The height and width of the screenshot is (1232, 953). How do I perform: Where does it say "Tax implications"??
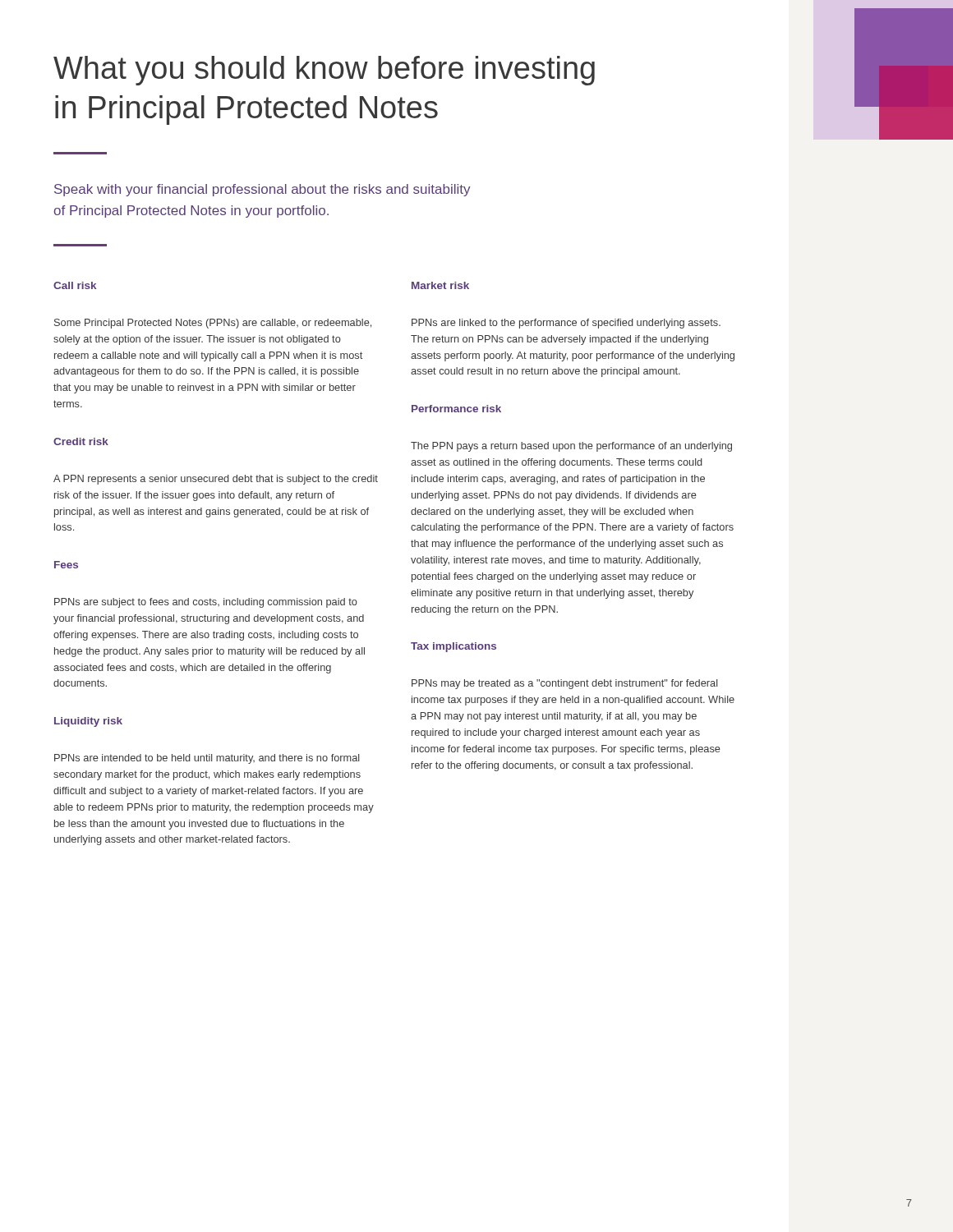click(x=453, y=647)
